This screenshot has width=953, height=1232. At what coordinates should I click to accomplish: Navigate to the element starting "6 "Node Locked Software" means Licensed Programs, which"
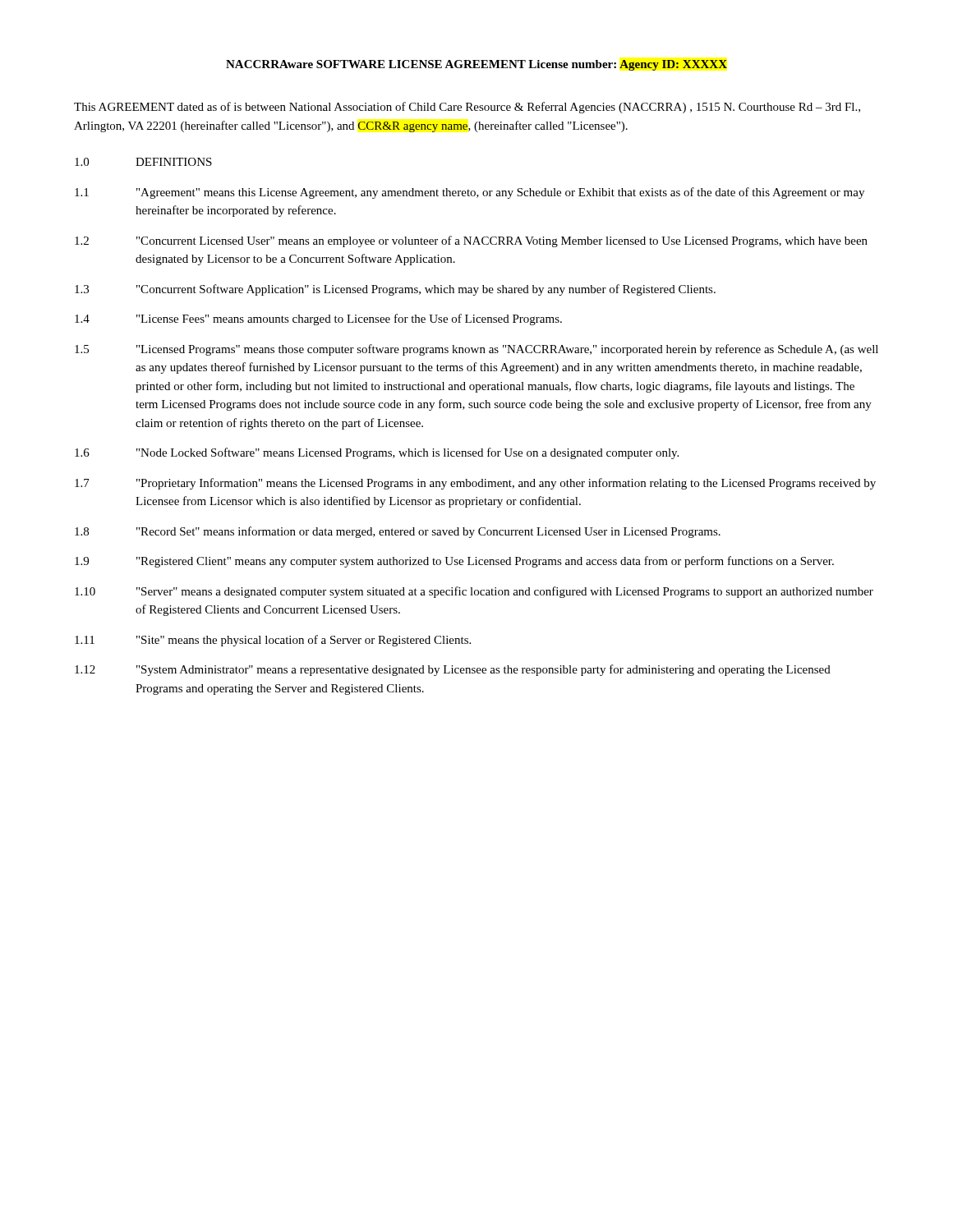[476, 453]
